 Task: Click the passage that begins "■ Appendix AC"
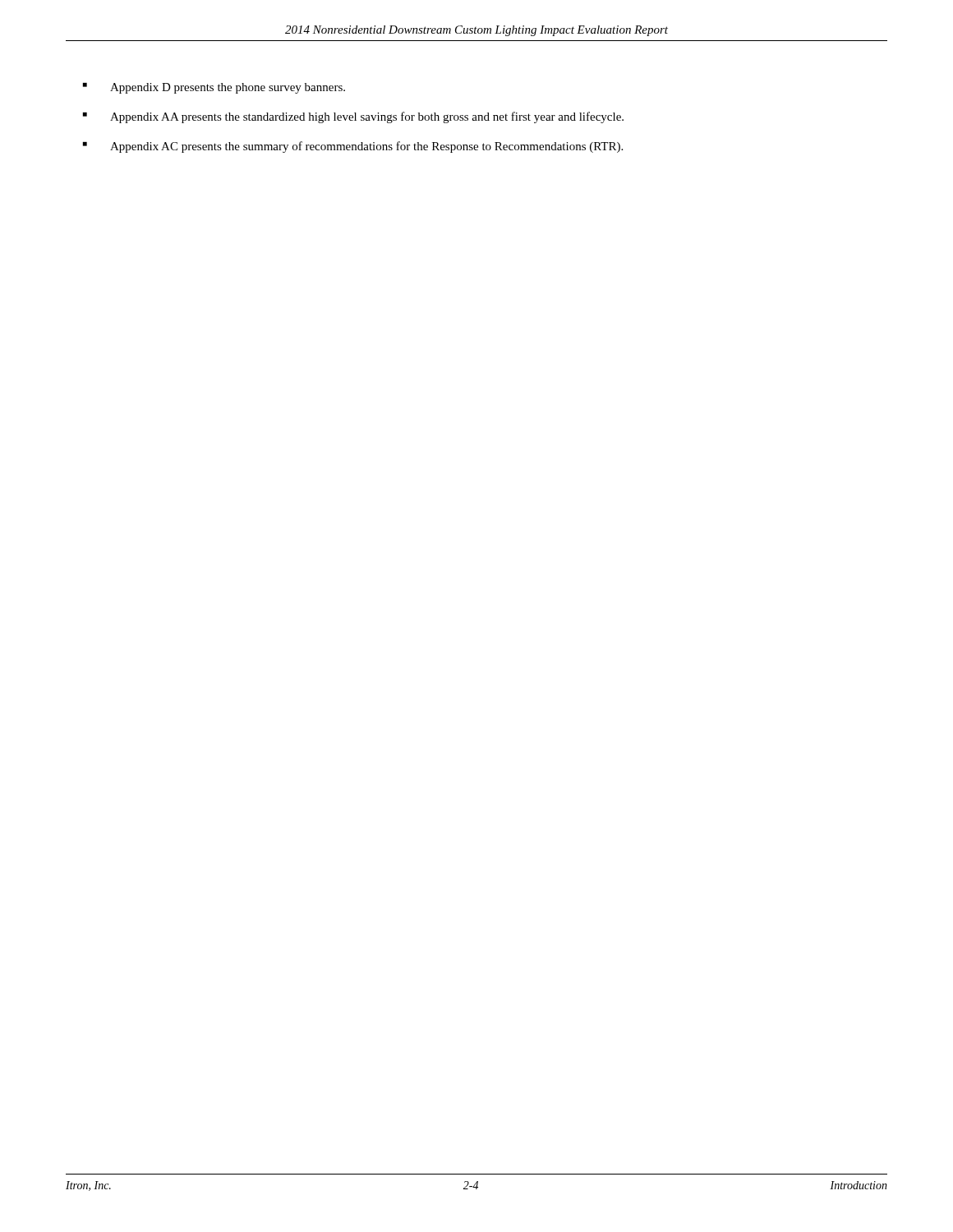point(476,146)
